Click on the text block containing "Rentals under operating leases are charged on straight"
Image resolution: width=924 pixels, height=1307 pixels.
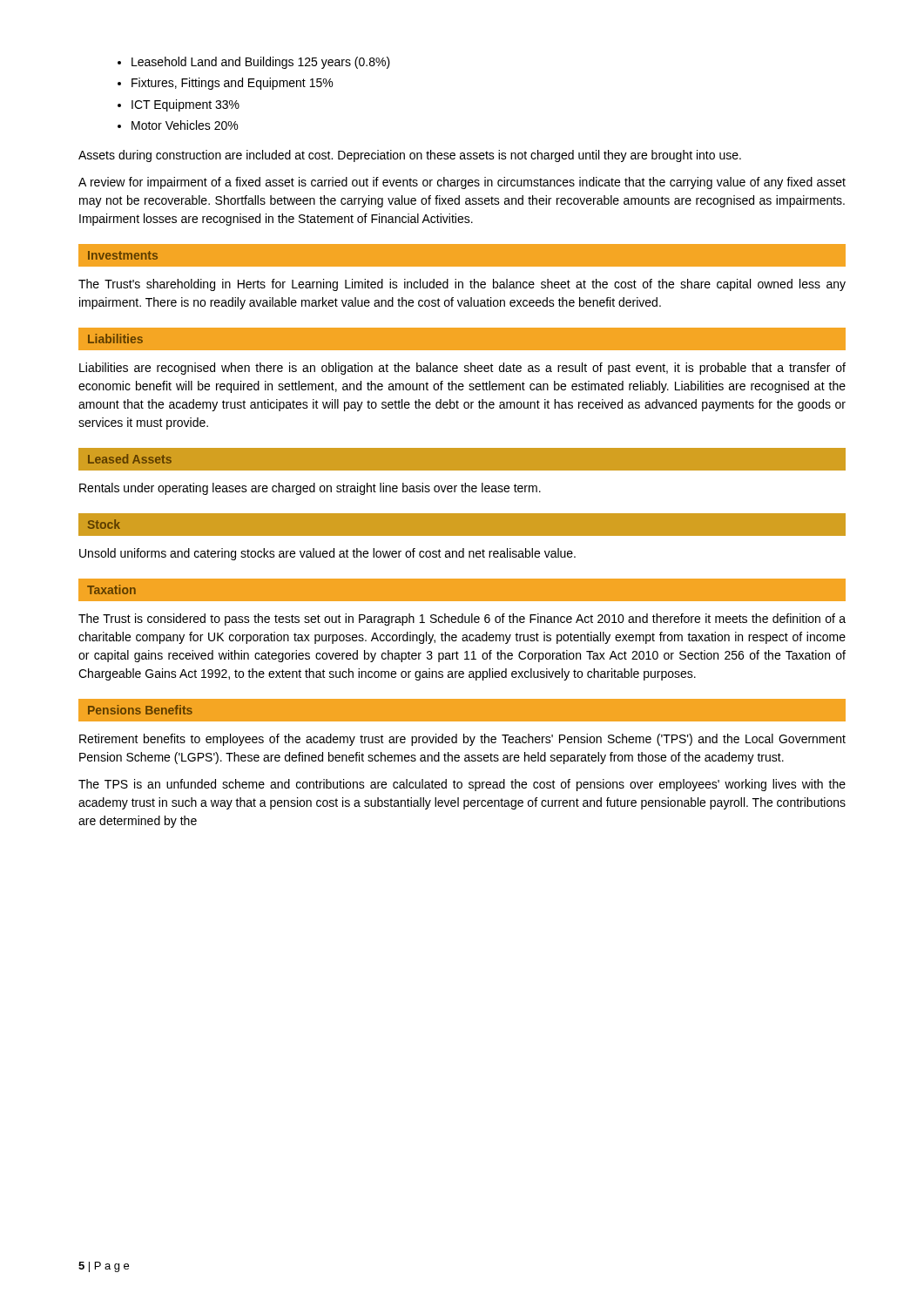pyautogui.click(x=310, y=488)
